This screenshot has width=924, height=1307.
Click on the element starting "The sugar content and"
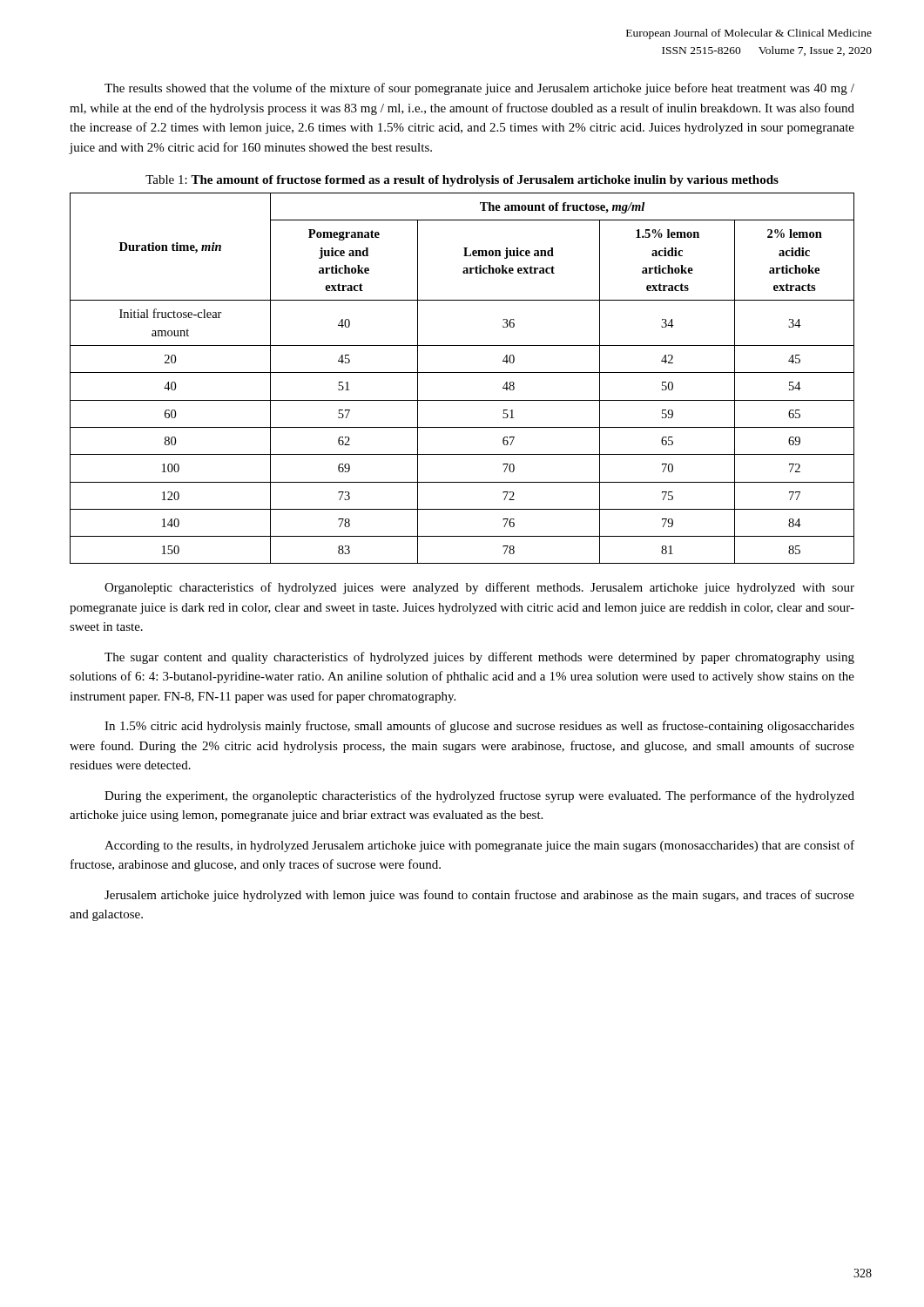click(462, 677)
